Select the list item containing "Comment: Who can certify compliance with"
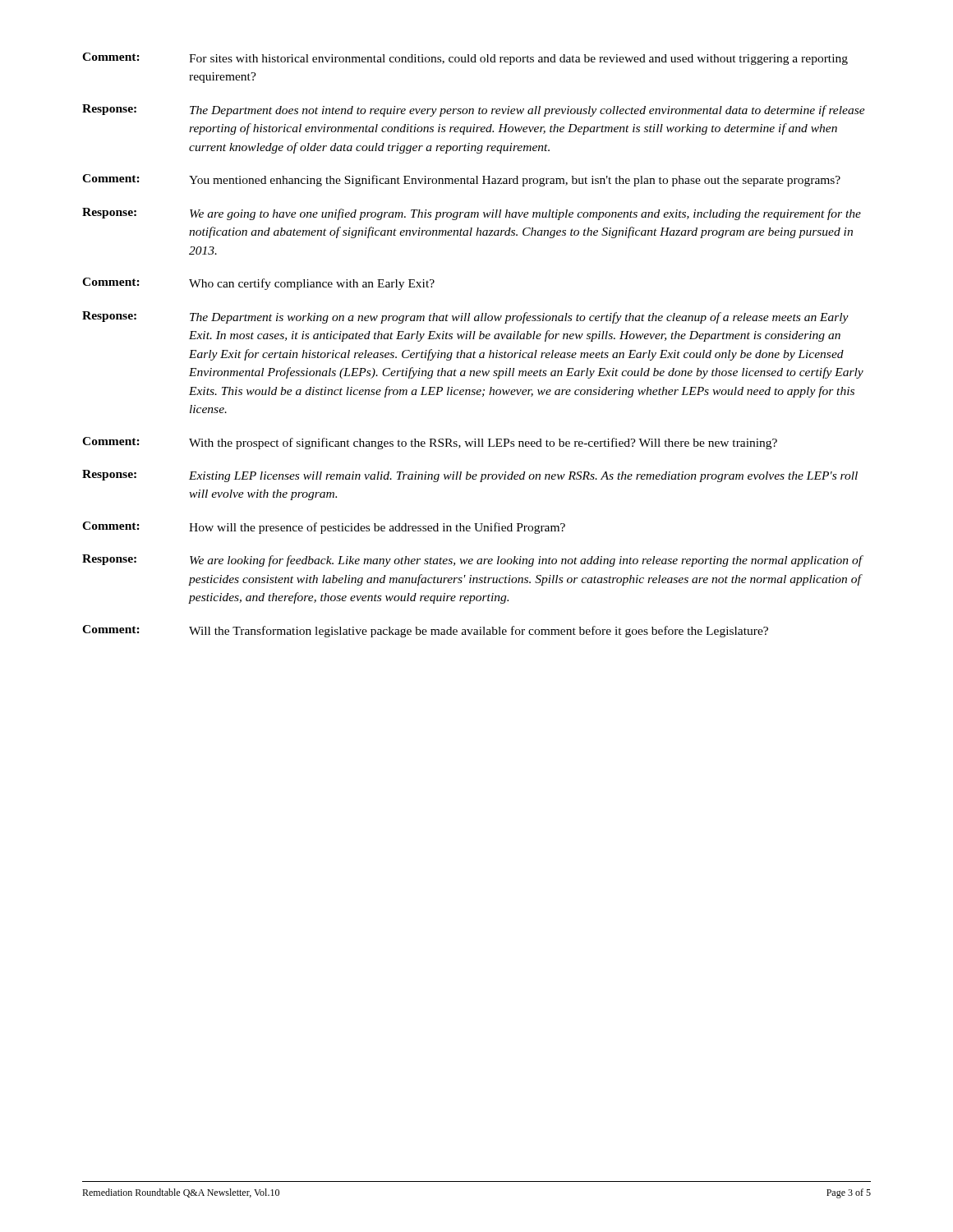This screenshot has height=1232, width=953. (258, 284)
